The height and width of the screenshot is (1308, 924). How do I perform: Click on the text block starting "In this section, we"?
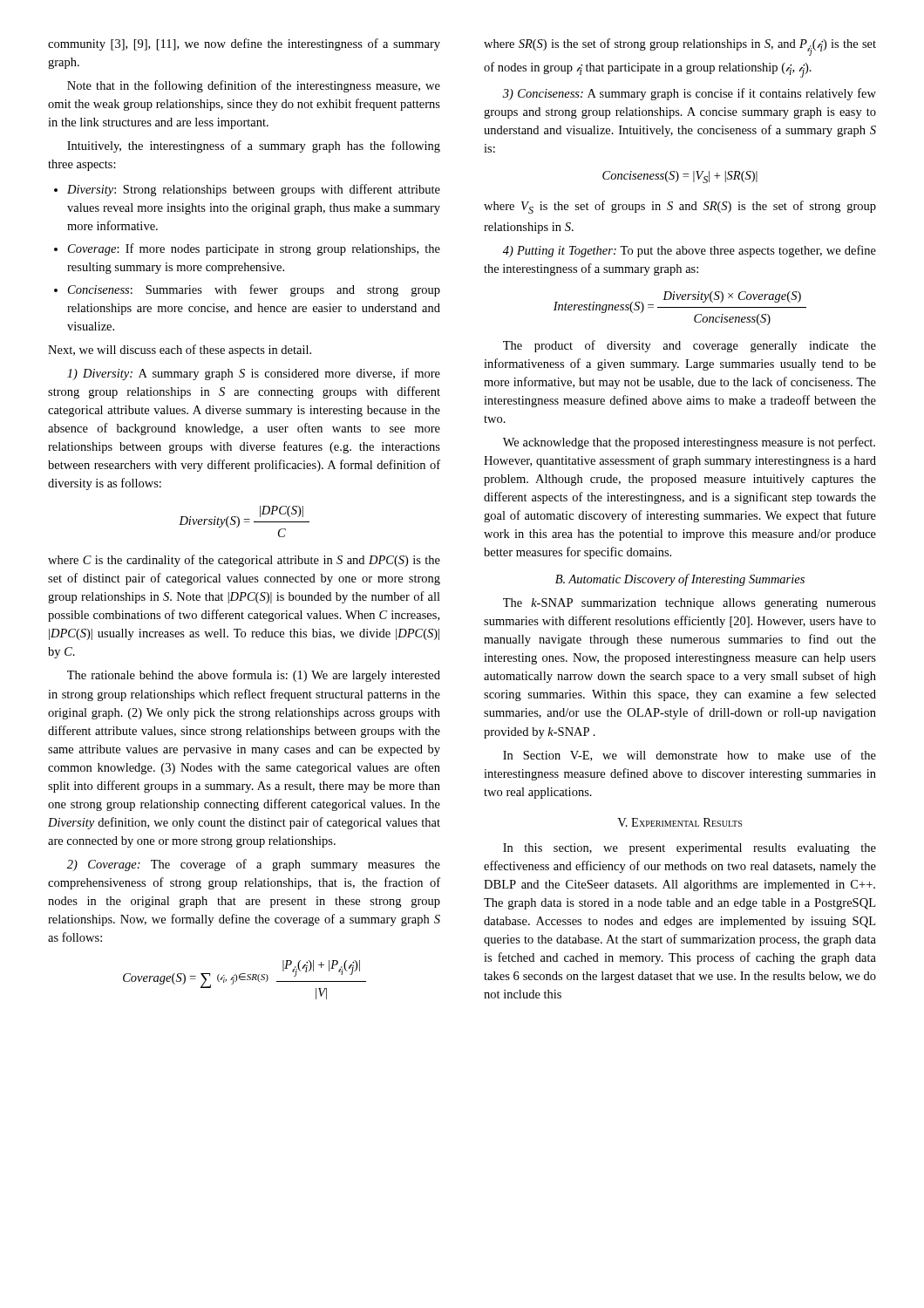coord(680,921)
